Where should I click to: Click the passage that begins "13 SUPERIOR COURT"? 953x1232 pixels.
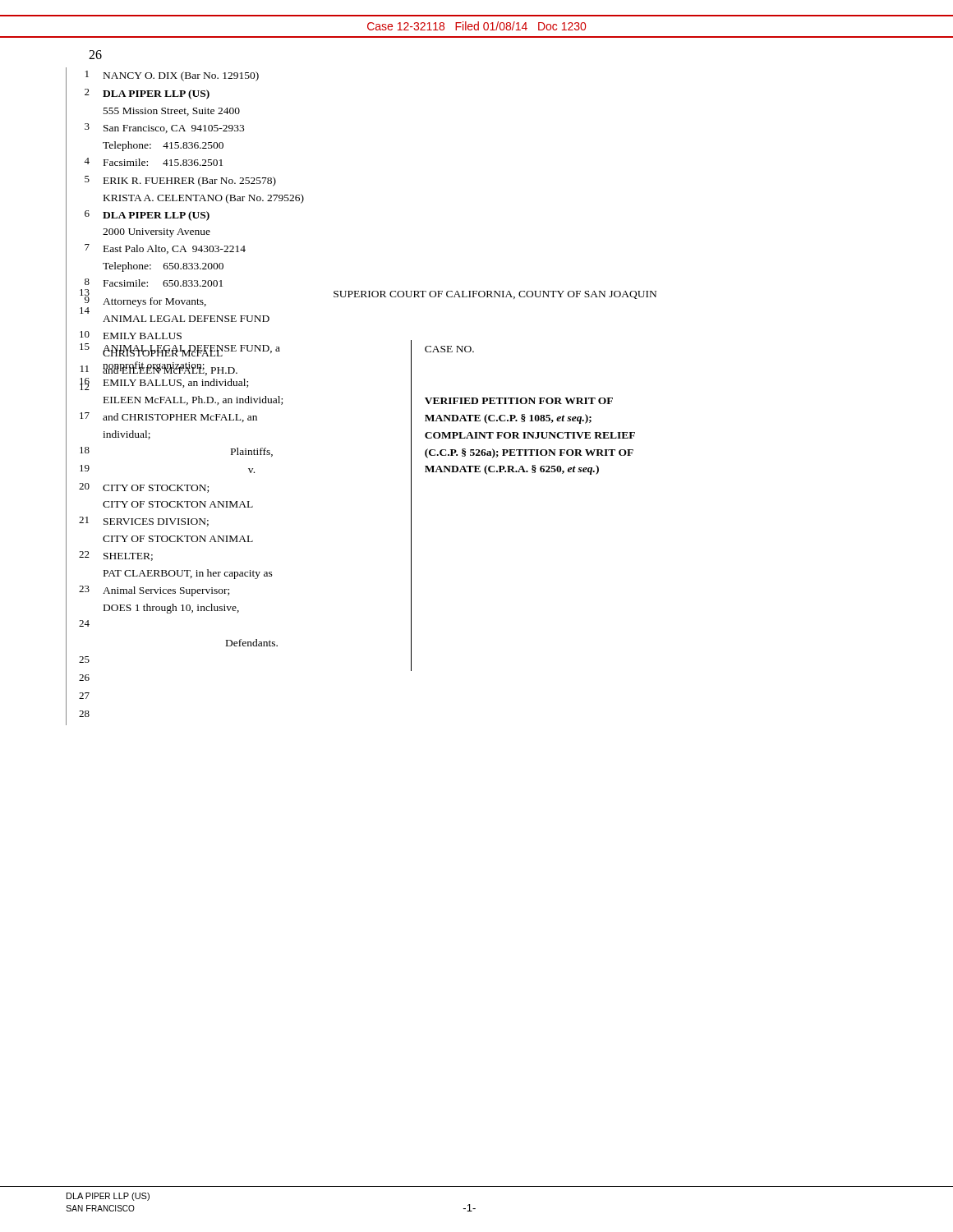(476, 304)
